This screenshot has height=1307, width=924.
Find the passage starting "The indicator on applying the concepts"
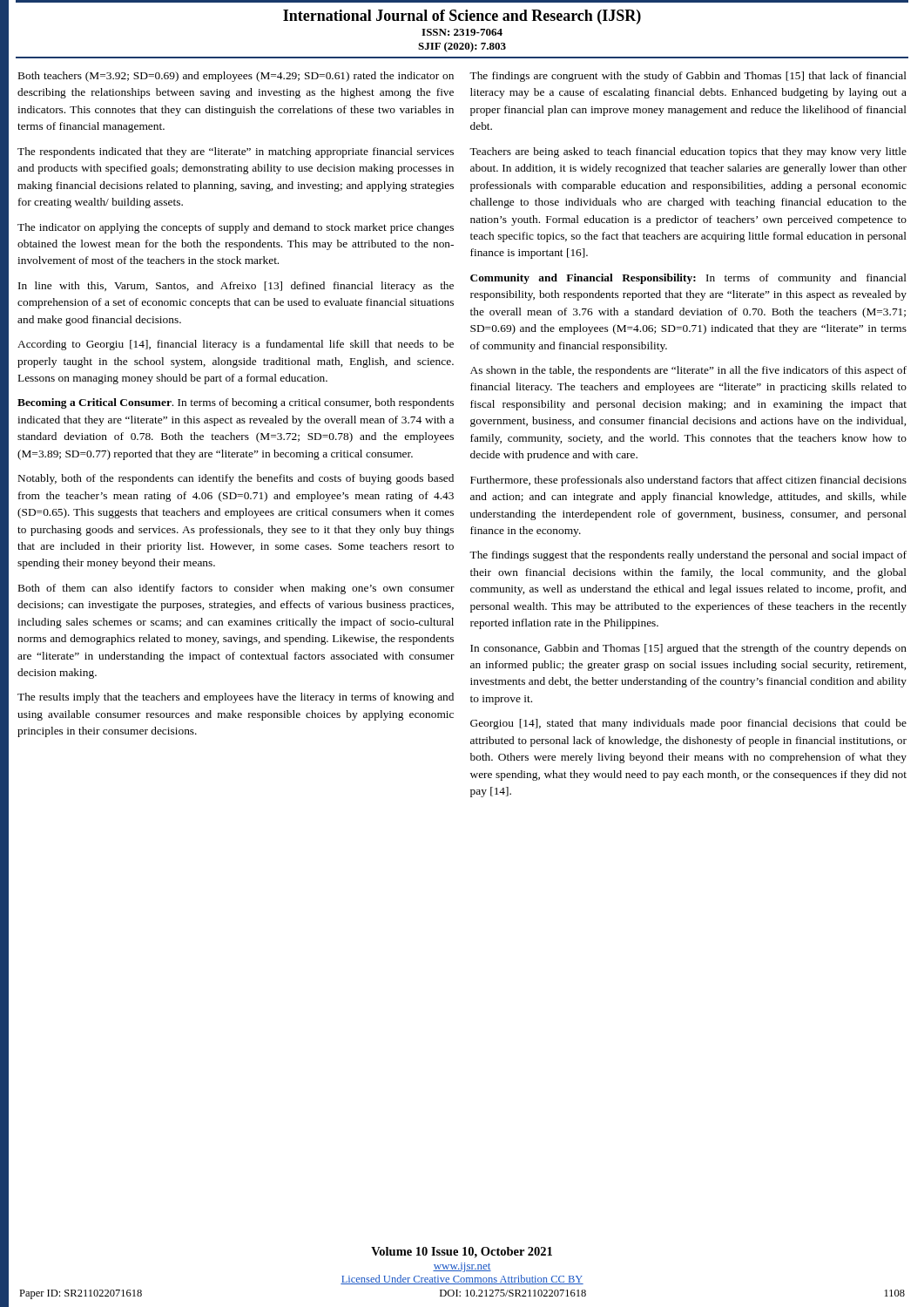[x=236, y=244]
